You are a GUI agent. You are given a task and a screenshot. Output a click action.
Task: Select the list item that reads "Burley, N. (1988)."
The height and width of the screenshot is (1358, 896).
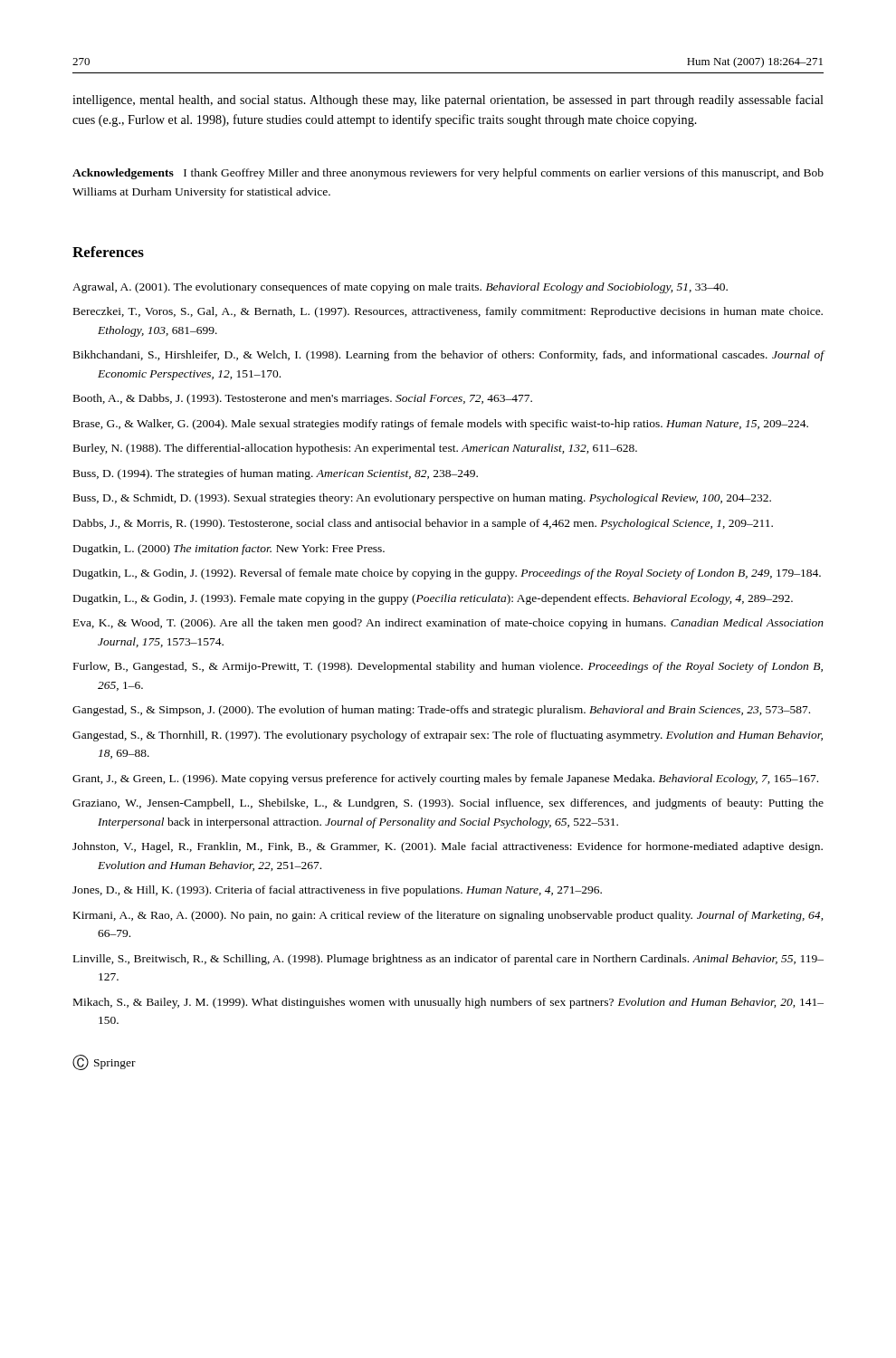pos(355,448)
